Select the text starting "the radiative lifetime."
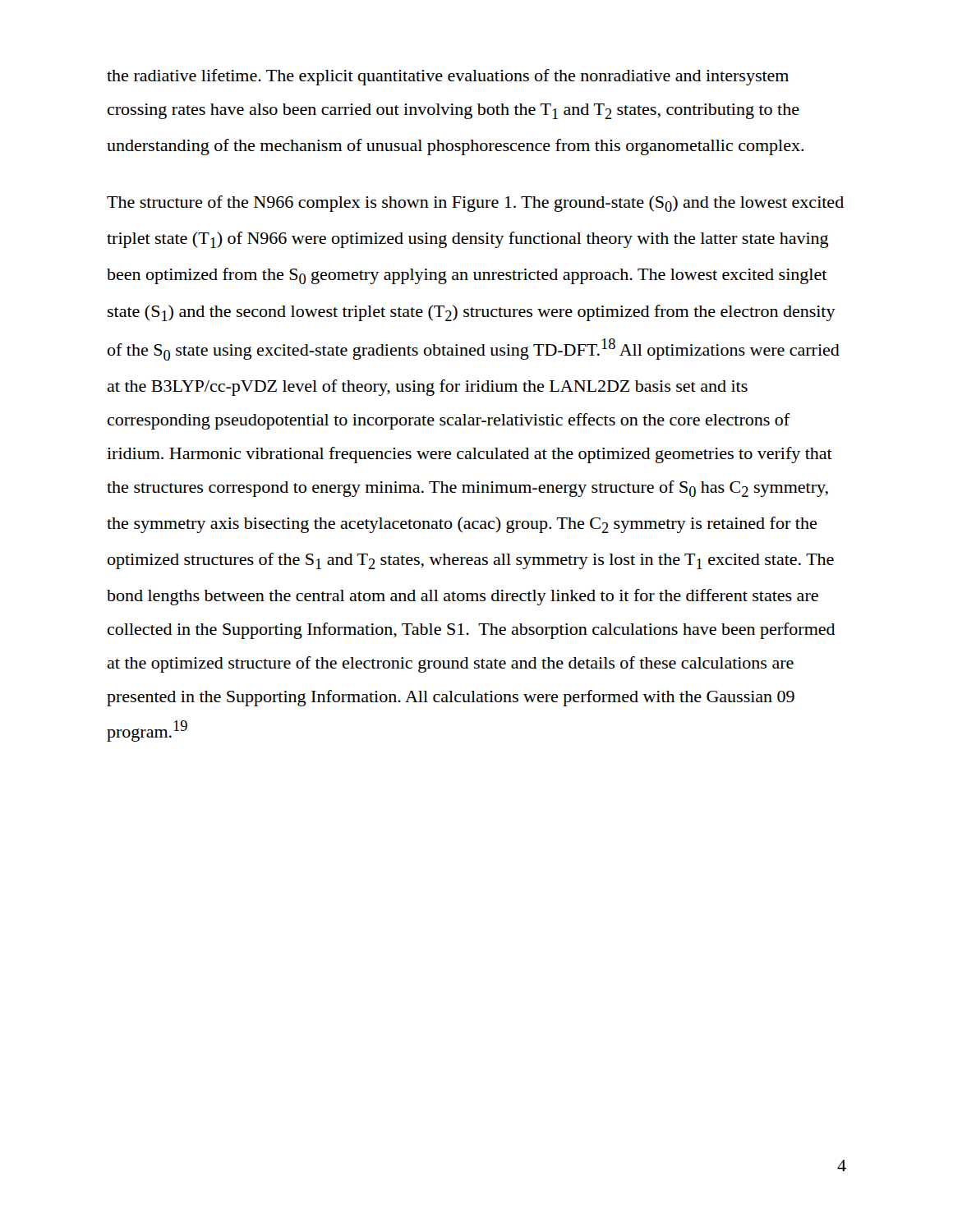The width and height of the screenshot is (953, 1232). [456, 110]
